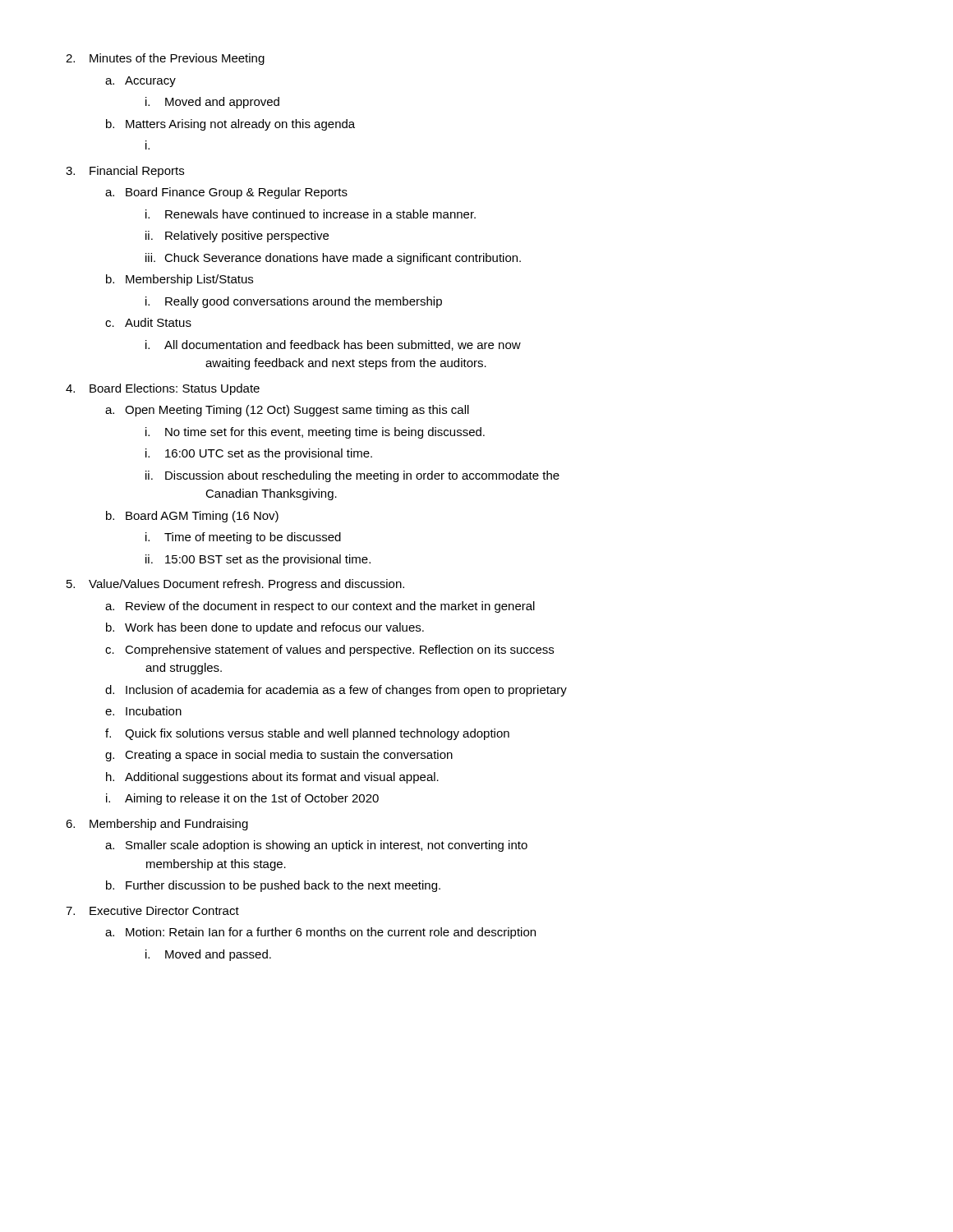953x1232 pixels.
Task: Where is the passage that starts "b. Further discussion to be pushed back"?
Action: pos(273,886)
